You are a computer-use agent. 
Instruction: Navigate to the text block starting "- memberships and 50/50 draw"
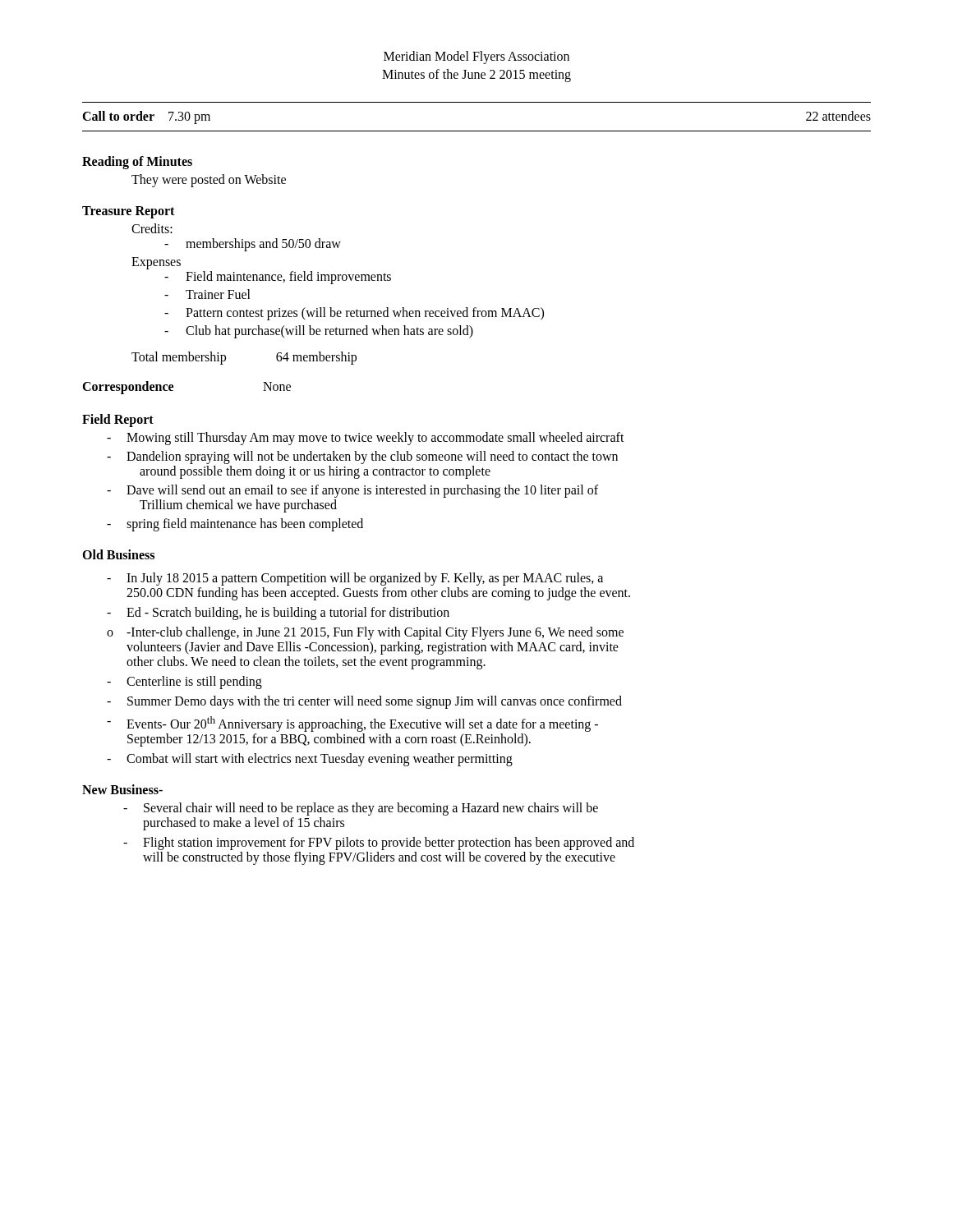point(253,244)
